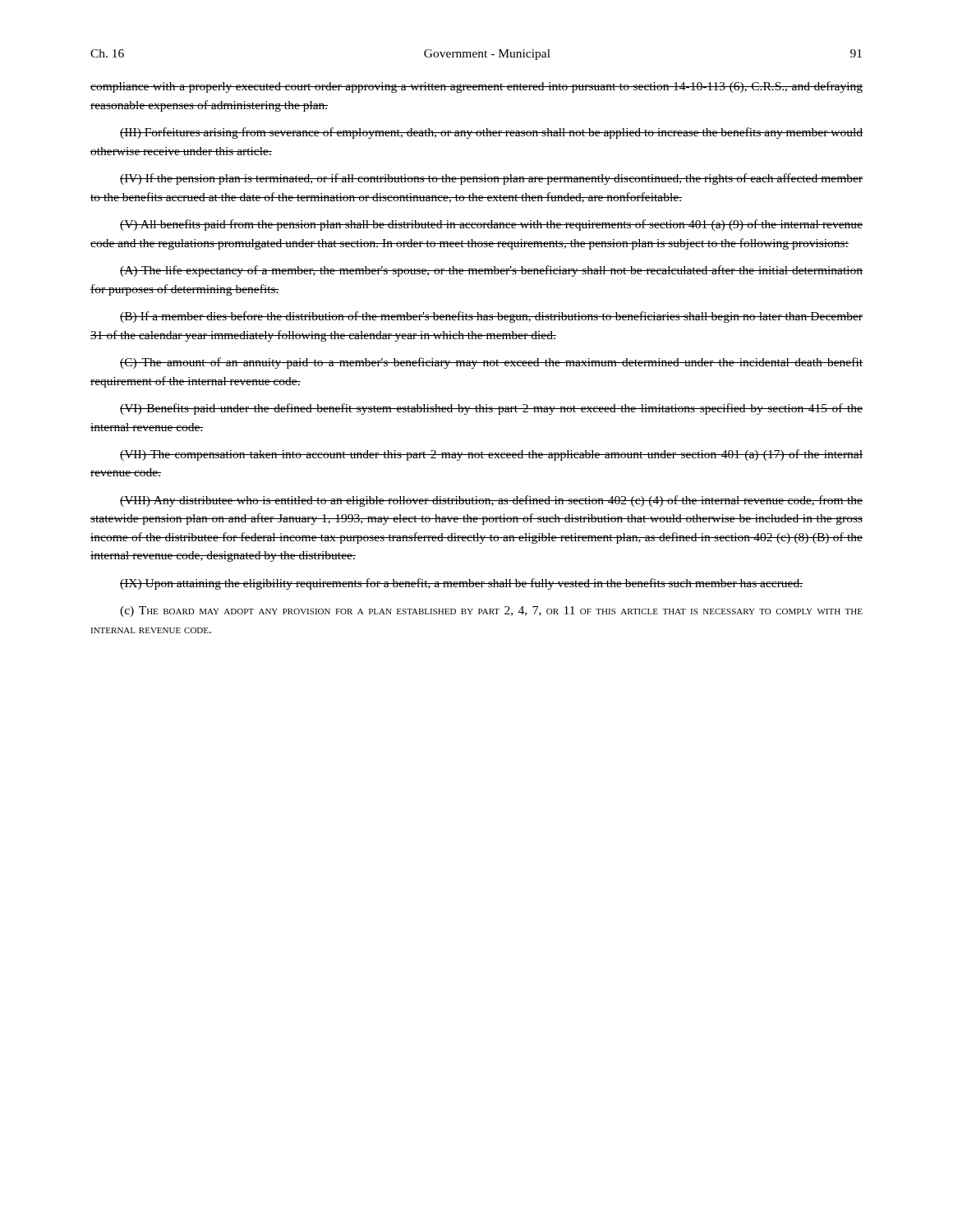953x1232 pixels.
Task: Point to the block beginning "(C) The amount of an annuity paid"
Action: [x=476, y=371]
